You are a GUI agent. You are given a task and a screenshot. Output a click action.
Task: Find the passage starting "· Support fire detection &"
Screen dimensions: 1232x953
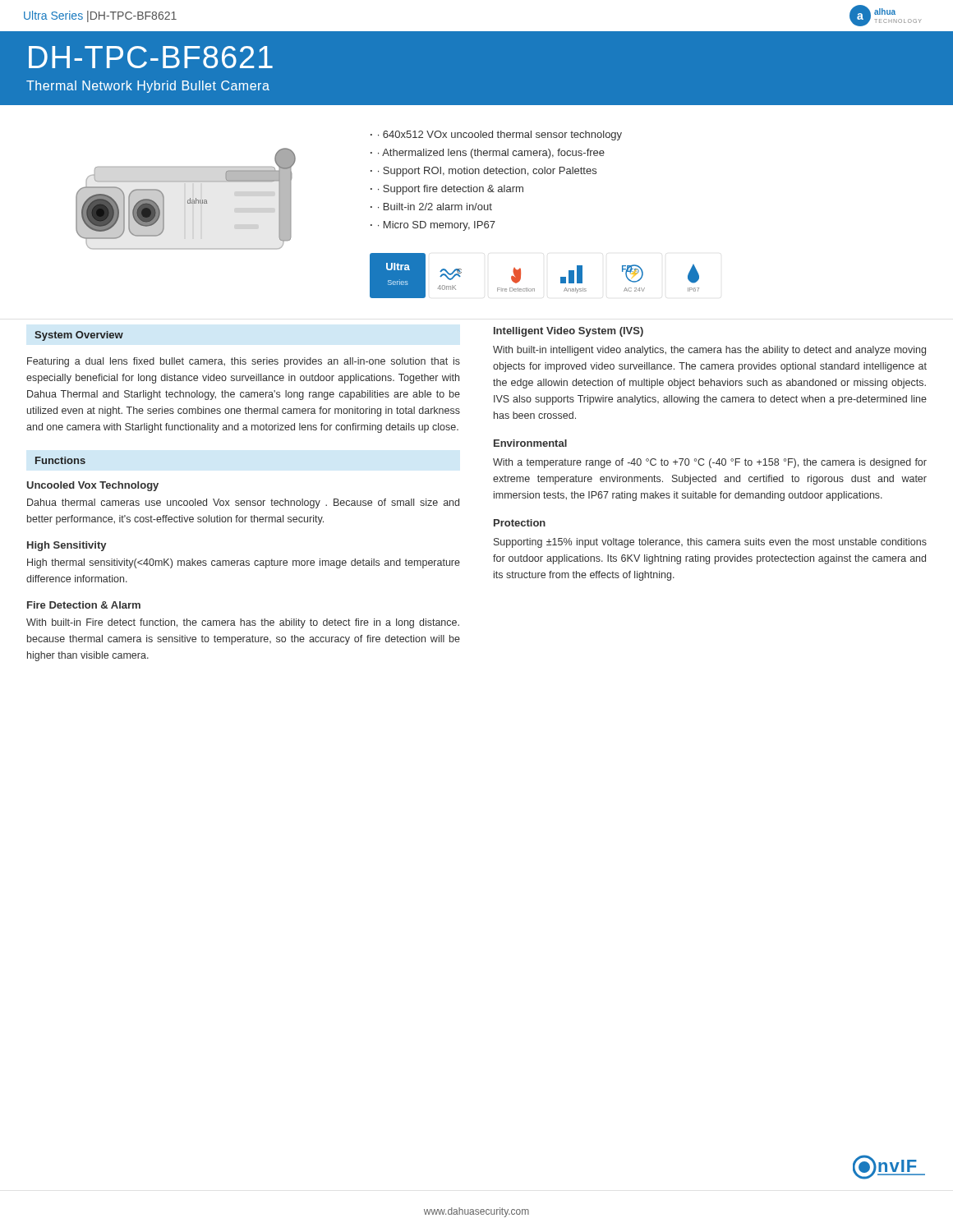[450, 188]
